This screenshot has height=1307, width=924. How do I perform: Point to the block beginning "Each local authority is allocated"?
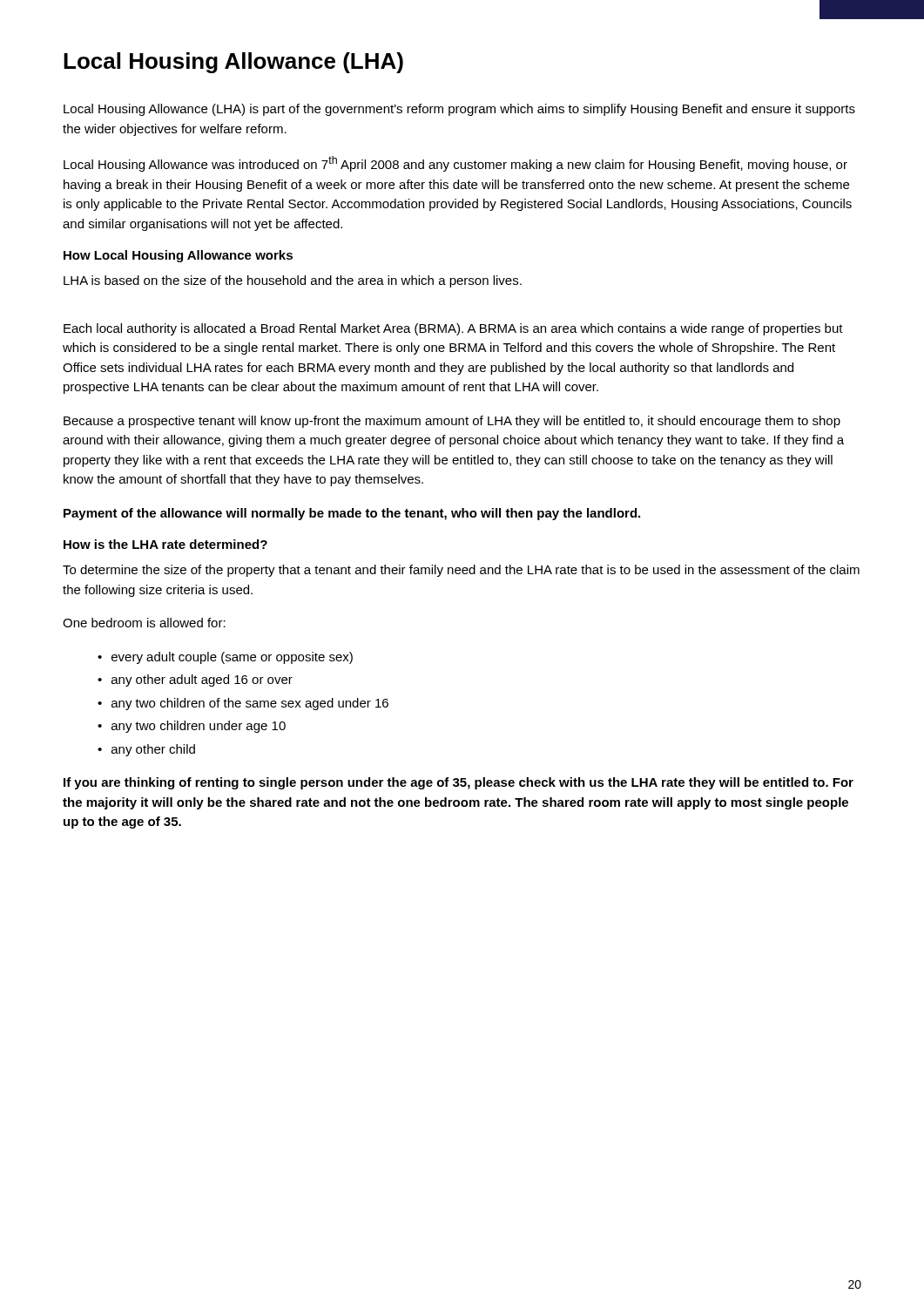point(453,357)
